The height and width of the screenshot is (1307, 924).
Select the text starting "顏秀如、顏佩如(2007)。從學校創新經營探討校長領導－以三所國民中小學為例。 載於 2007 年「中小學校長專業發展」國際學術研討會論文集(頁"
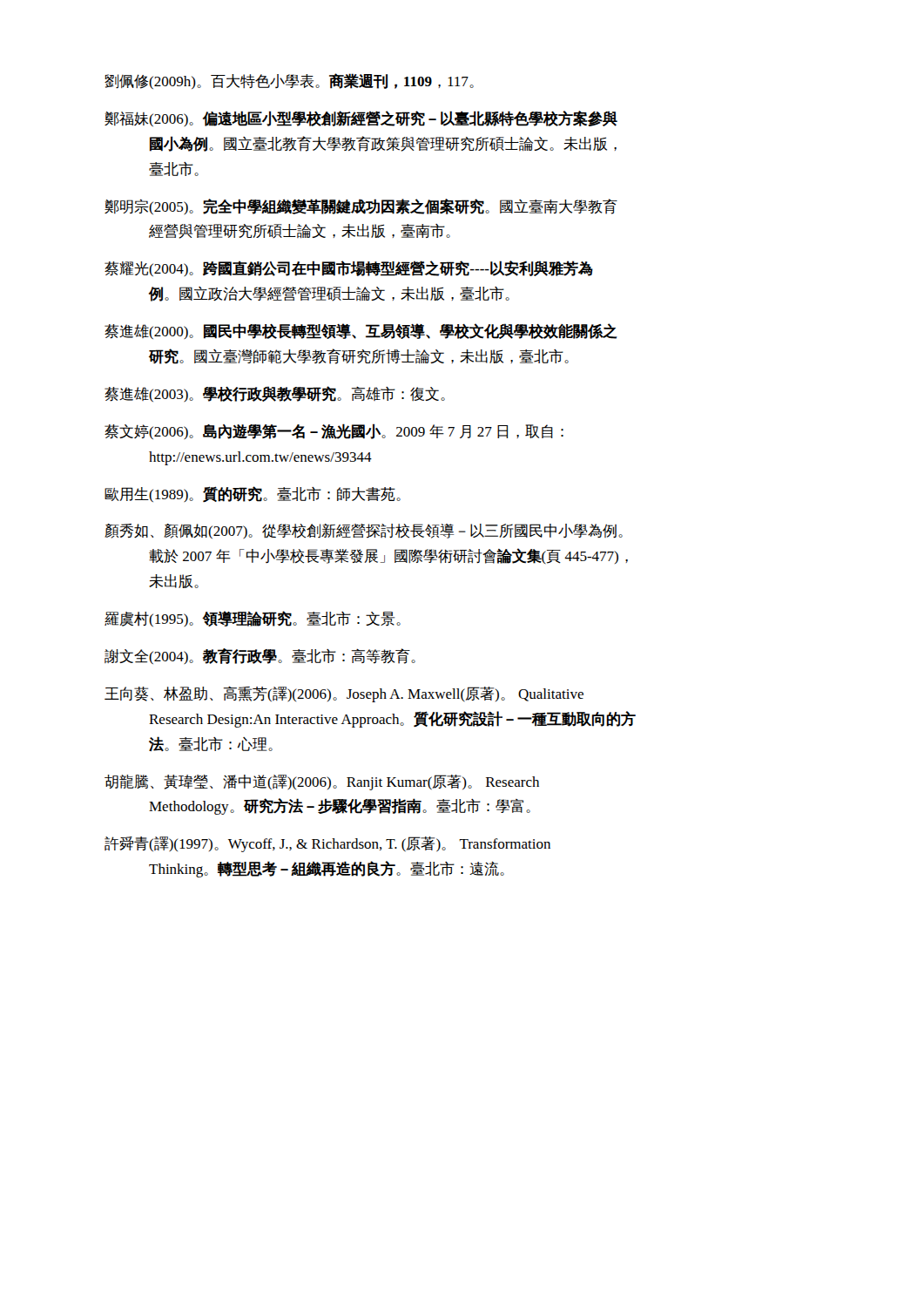[x=462, y=557]
